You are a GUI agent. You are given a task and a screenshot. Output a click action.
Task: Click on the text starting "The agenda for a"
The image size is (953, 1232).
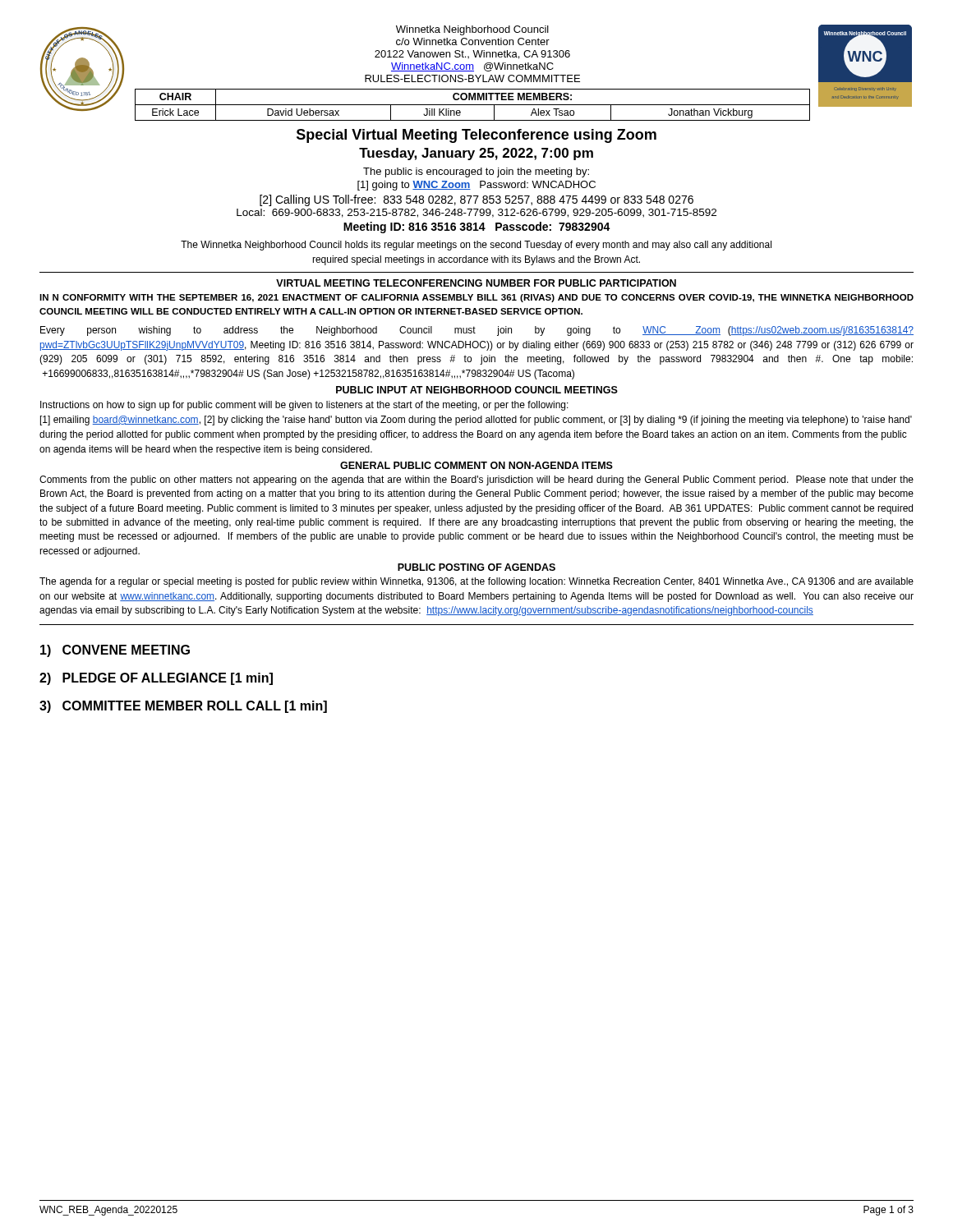coord(476,596)
